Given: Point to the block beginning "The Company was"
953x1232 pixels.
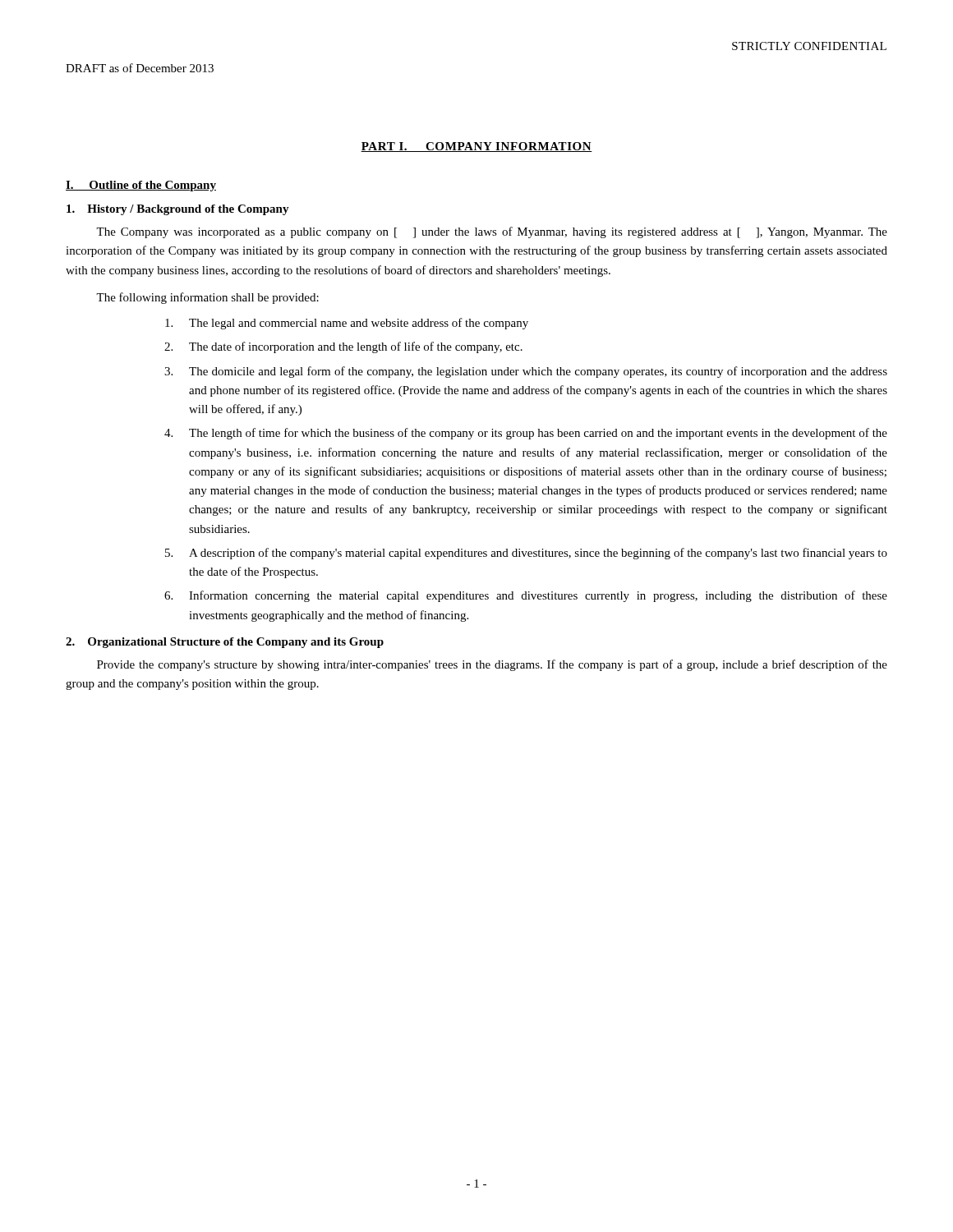Looking at the screenshot, I should [476, 251].
